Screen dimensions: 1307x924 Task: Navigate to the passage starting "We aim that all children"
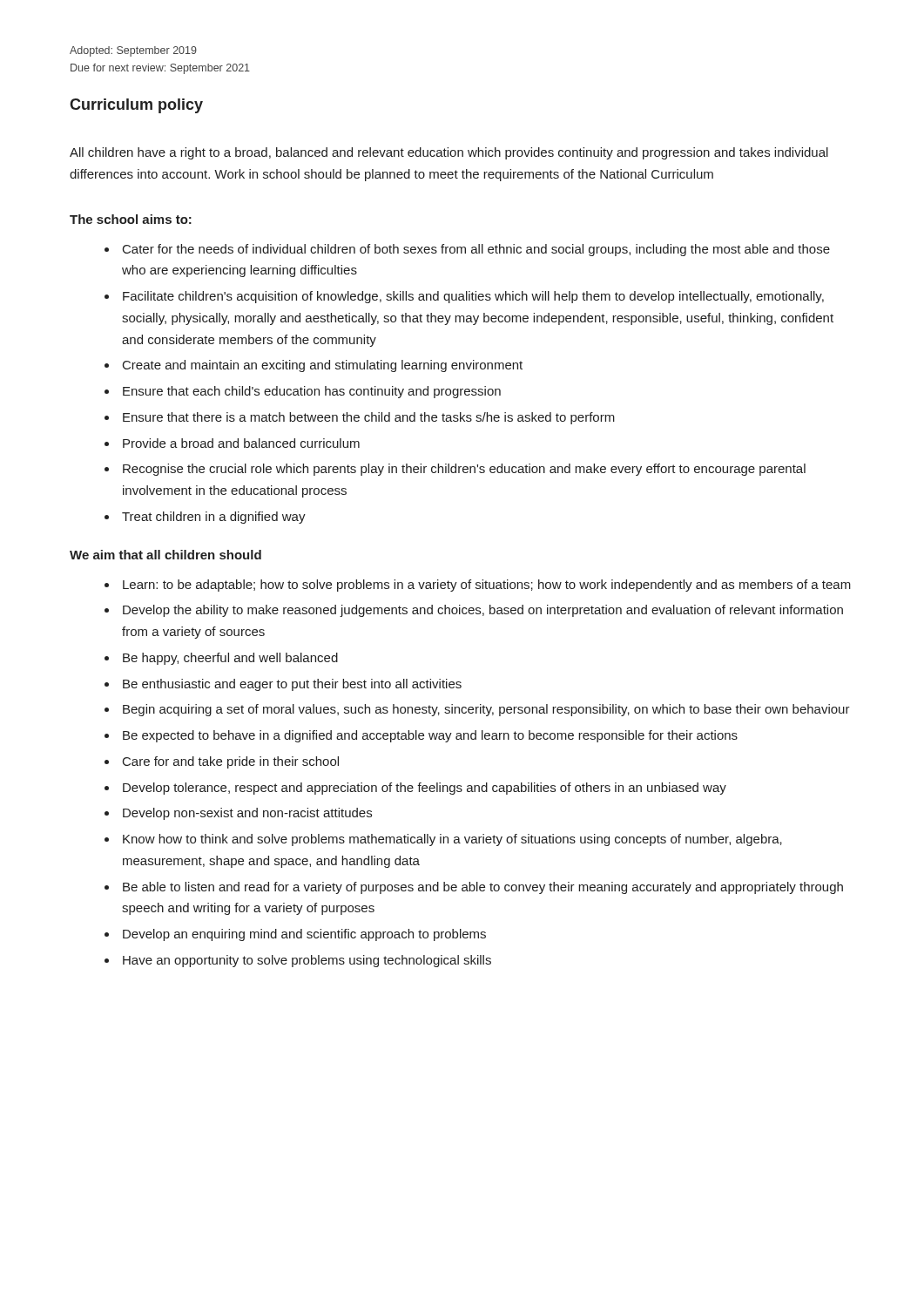tap(166, 554)
